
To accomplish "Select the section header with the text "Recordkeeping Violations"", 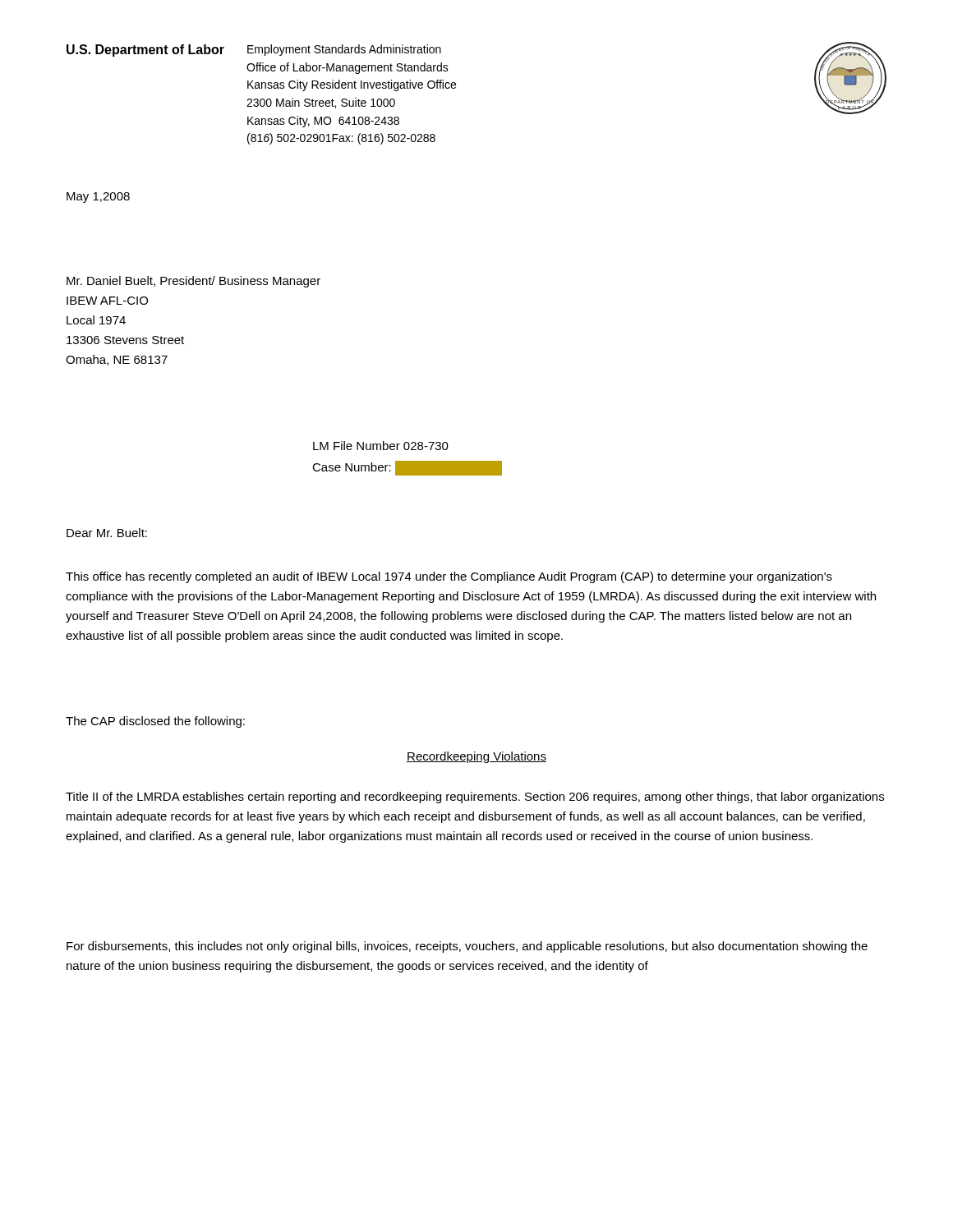I will 476,756.
